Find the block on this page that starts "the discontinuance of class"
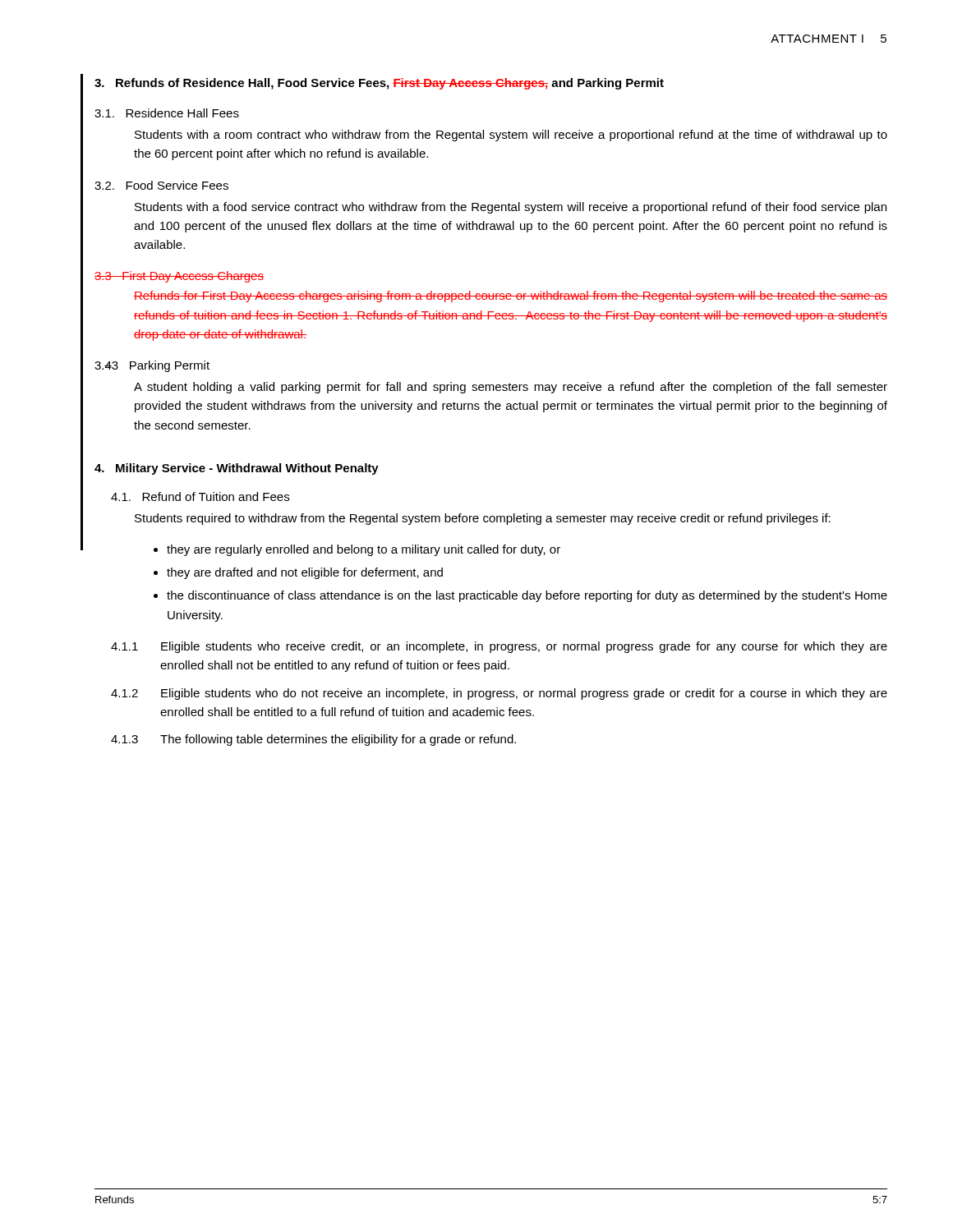 [527, 605]
